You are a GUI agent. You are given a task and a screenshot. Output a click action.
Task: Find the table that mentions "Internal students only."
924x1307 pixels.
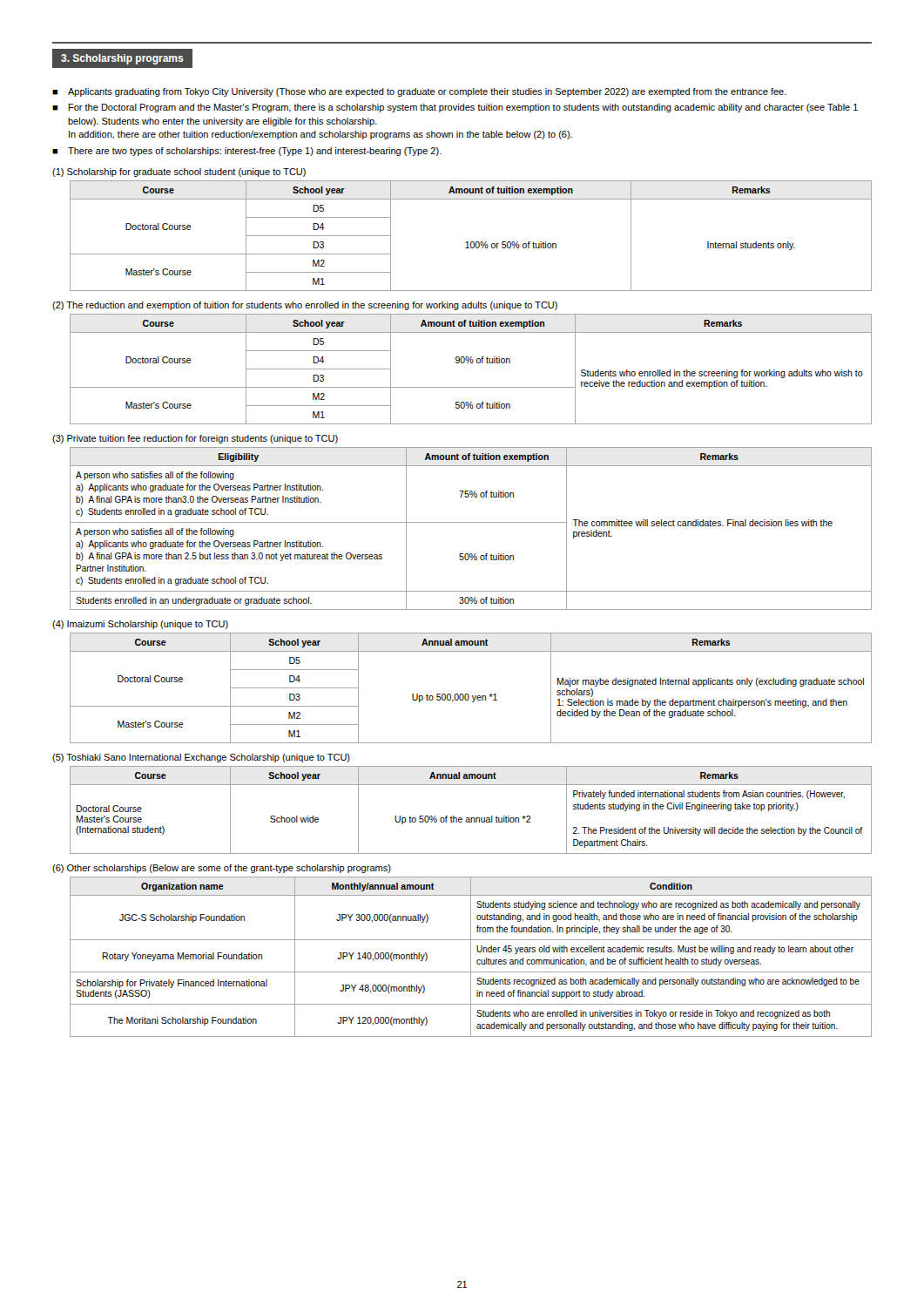[462, 236]
